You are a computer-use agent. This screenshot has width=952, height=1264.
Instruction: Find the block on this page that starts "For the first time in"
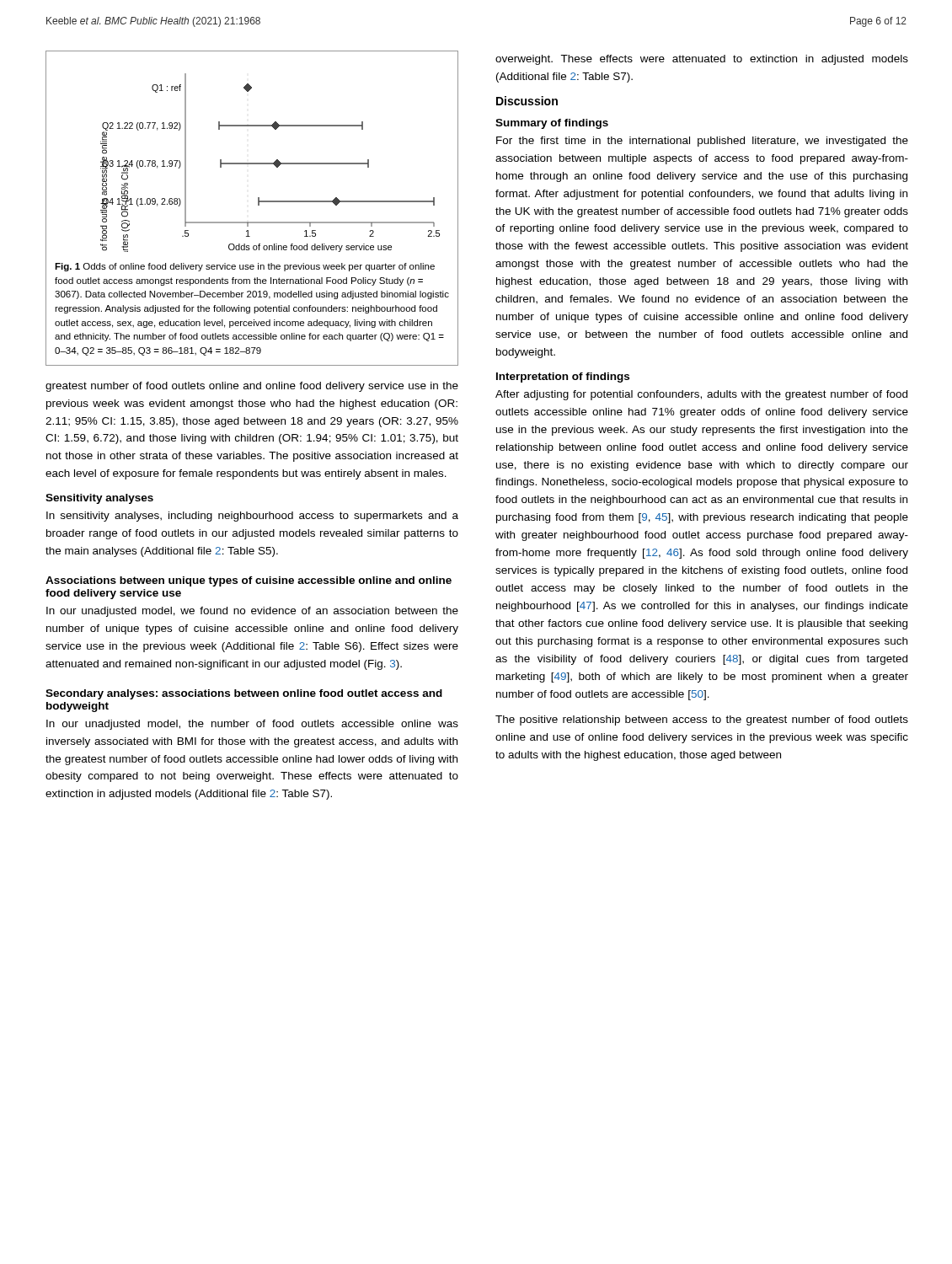[702, 247]
